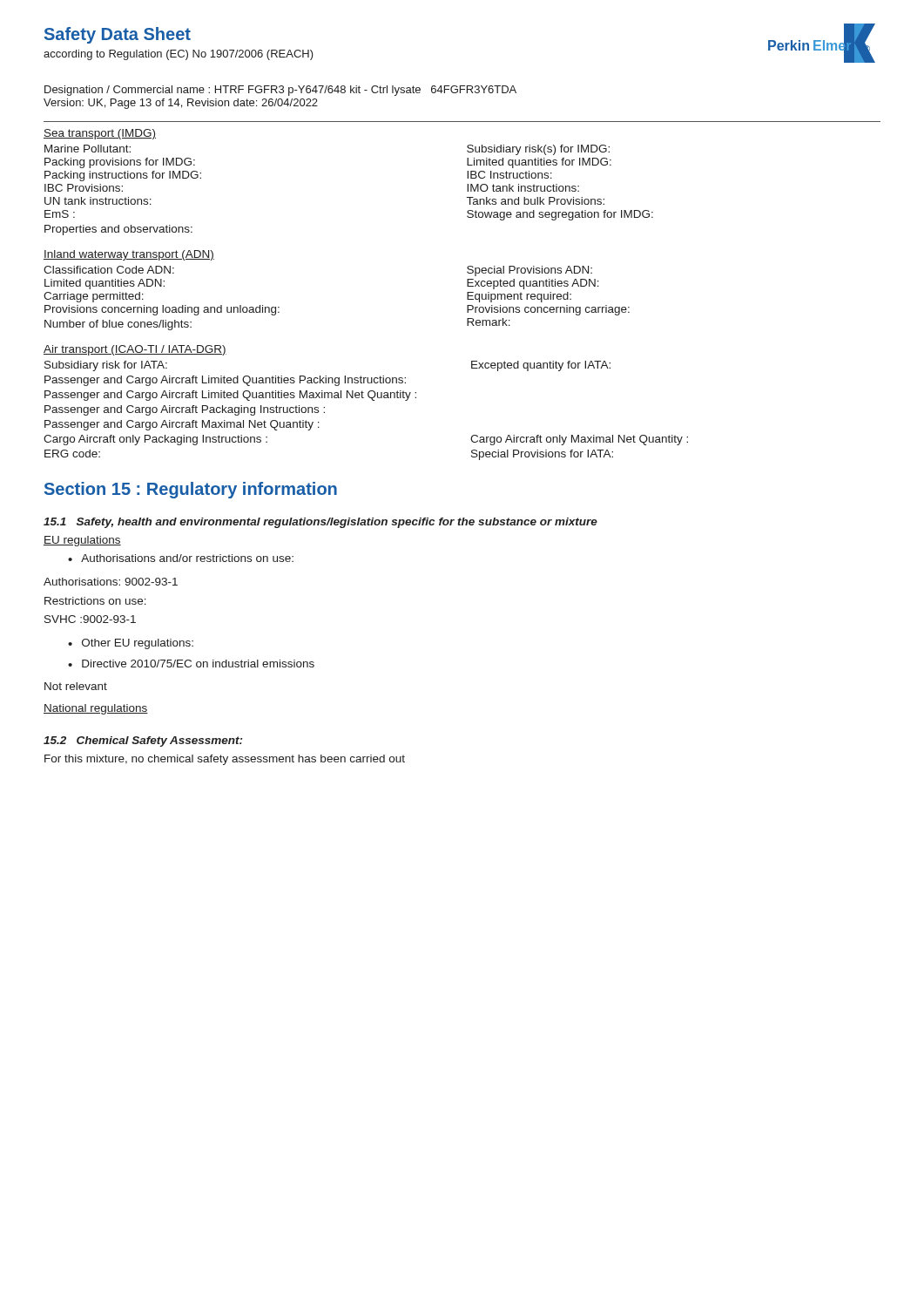Navigate to the text starting "Inland waterway transport (ADN)"

click(129, 254)
